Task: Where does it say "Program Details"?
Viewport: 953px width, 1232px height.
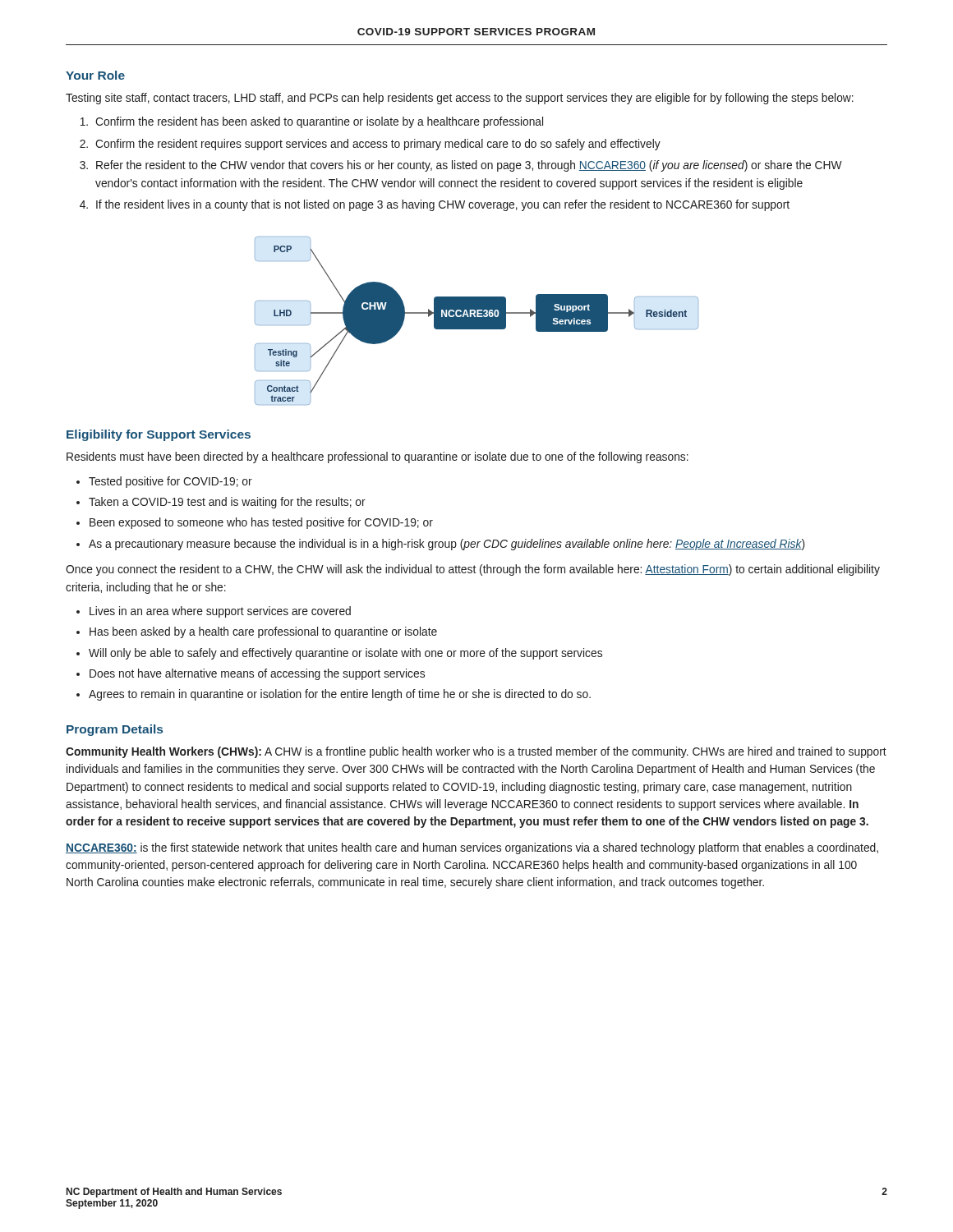Action: tap(115, 729)
